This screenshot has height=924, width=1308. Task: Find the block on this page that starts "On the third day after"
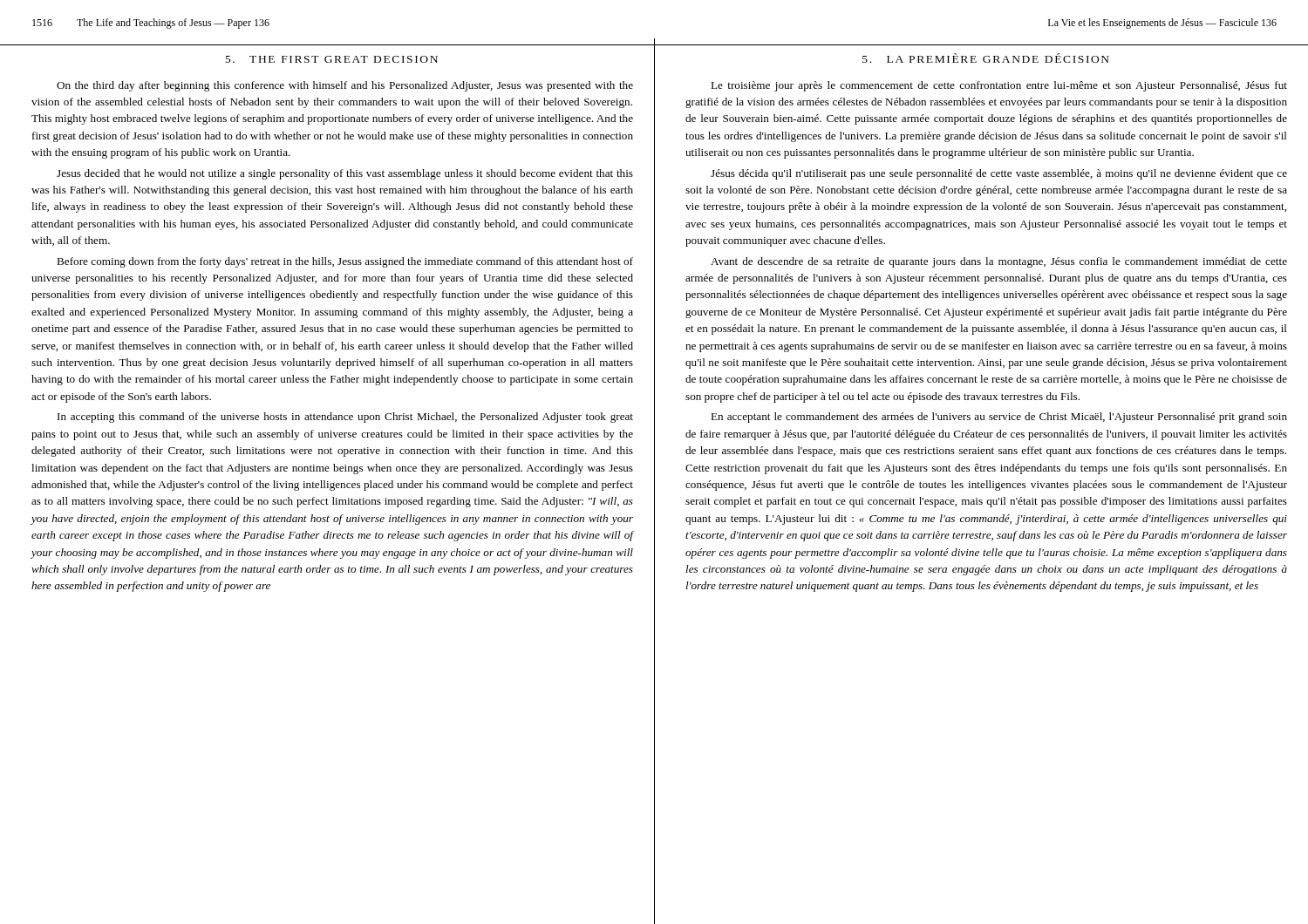[332, 335]
